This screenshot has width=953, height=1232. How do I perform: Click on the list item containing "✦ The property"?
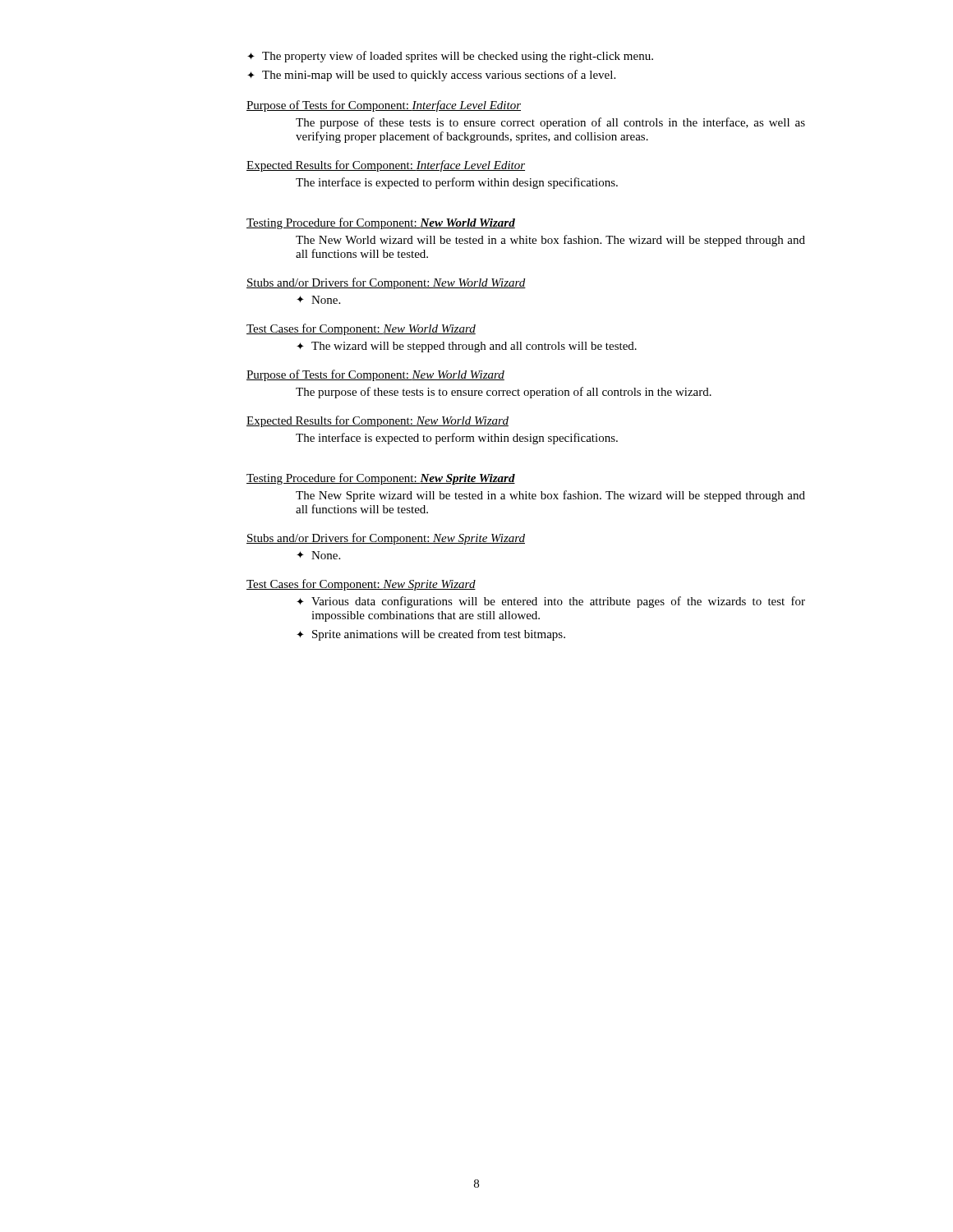click(450, 56)
